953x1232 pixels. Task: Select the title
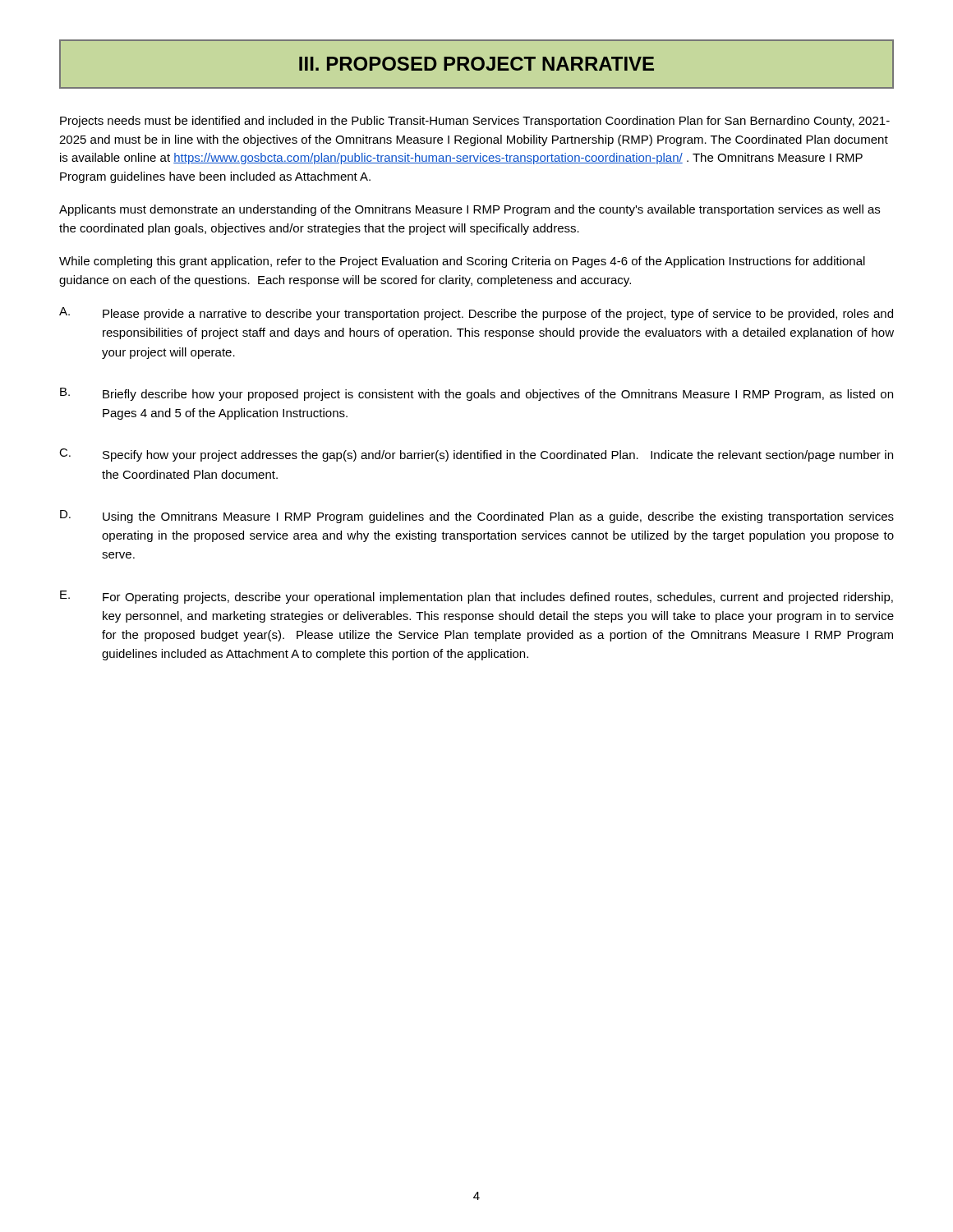[x=476, y=64]
